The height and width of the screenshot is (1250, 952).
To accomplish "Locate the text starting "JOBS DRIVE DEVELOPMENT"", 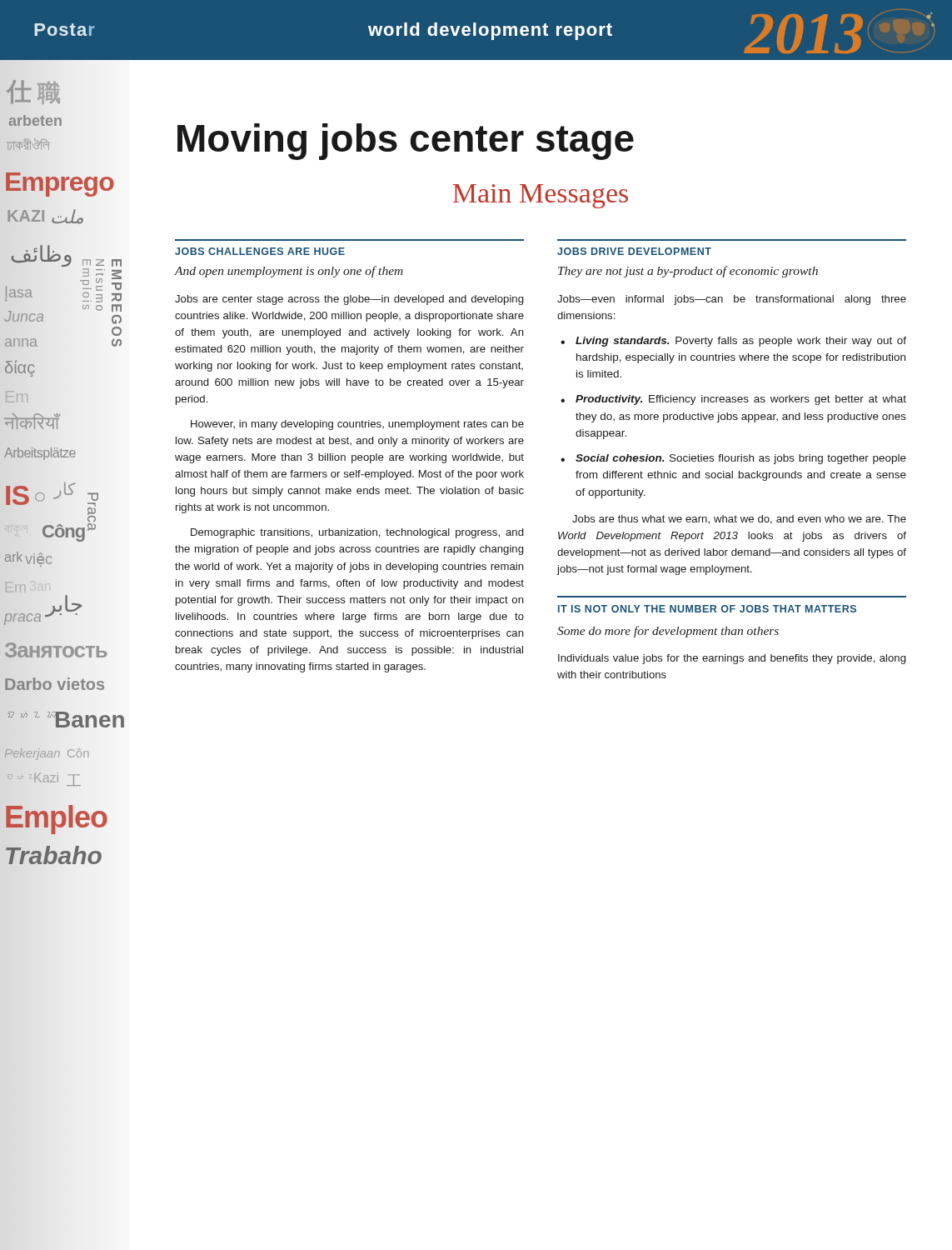I will pyautogui.click(x=634, y=252).
